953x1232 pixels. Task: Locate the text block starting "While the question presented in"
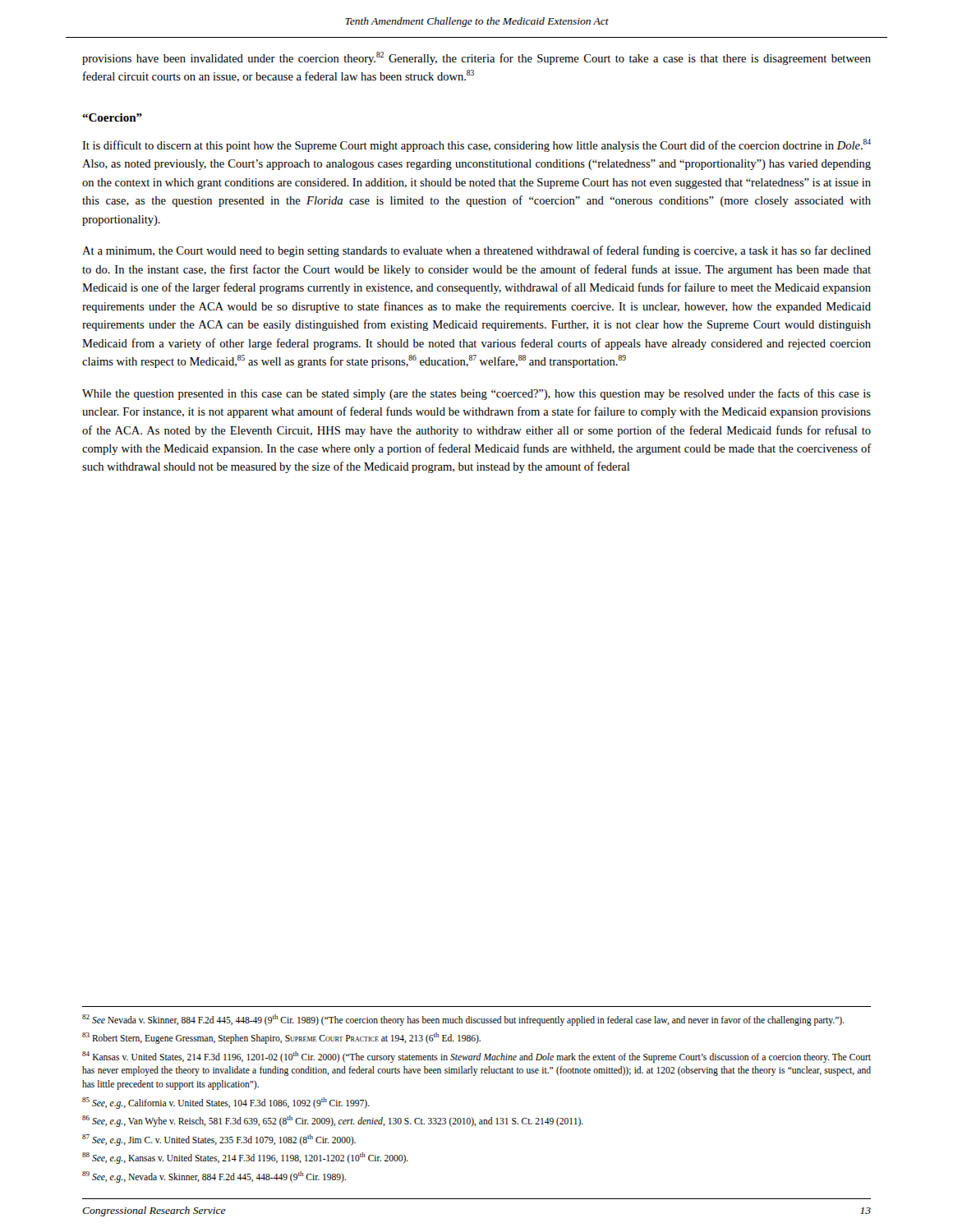click(476, 430)
